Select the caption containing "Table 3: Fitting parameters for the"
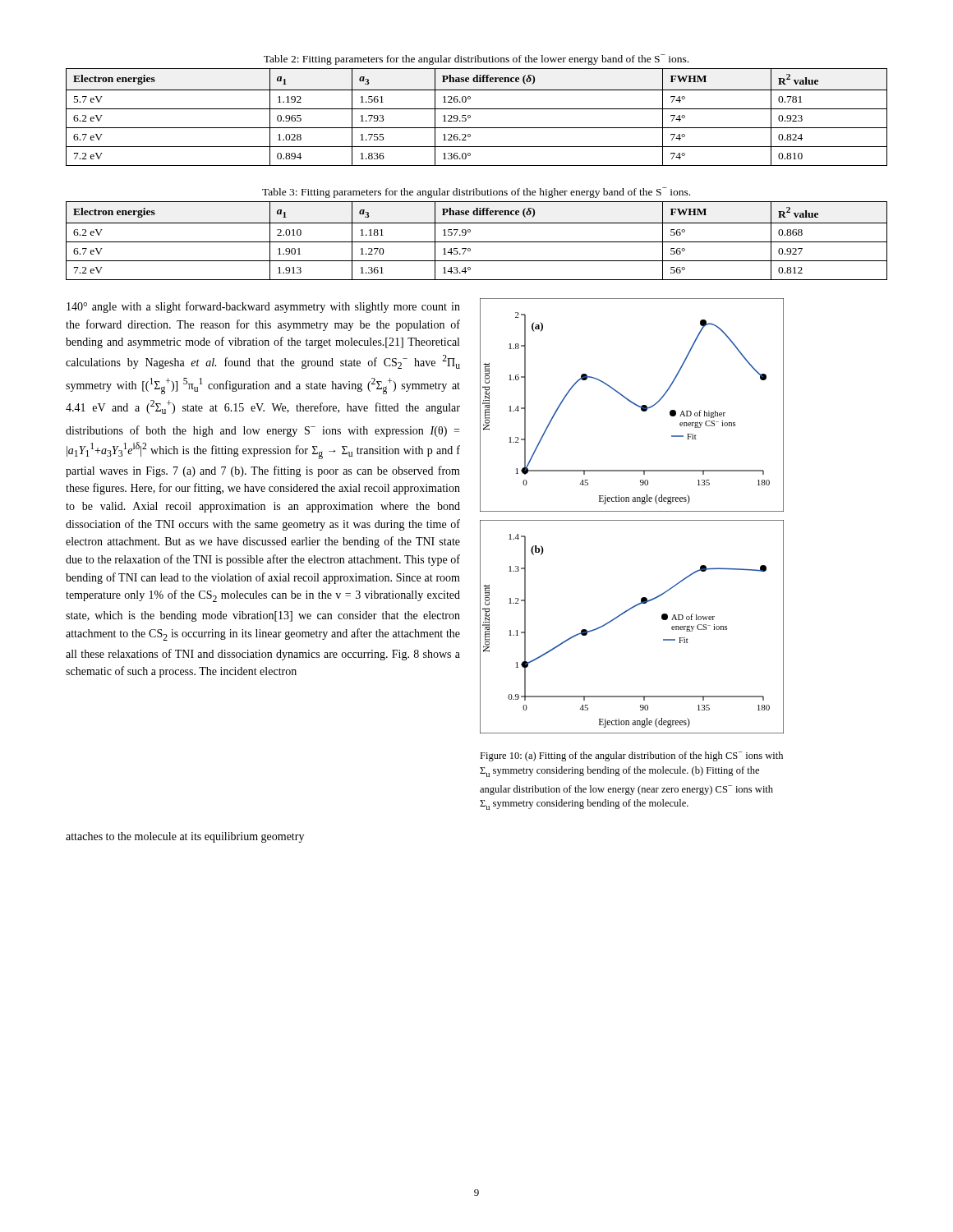 click(476, 190)
